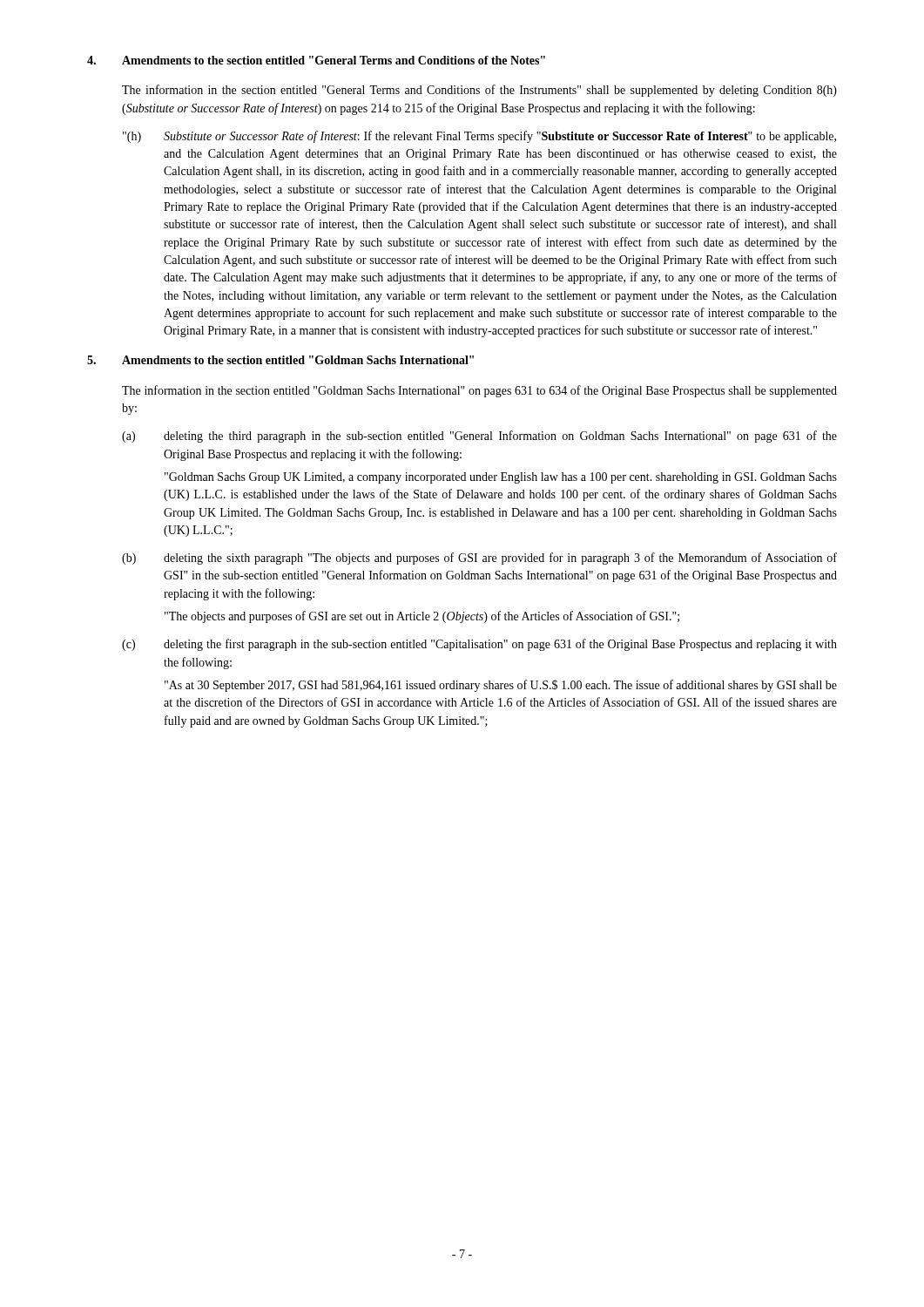This screenshot has height=1307, width=924.
Task: Click on the list item that reads ""(h) Substitute or Successor Rate"
Action: [x=479, y=234]
